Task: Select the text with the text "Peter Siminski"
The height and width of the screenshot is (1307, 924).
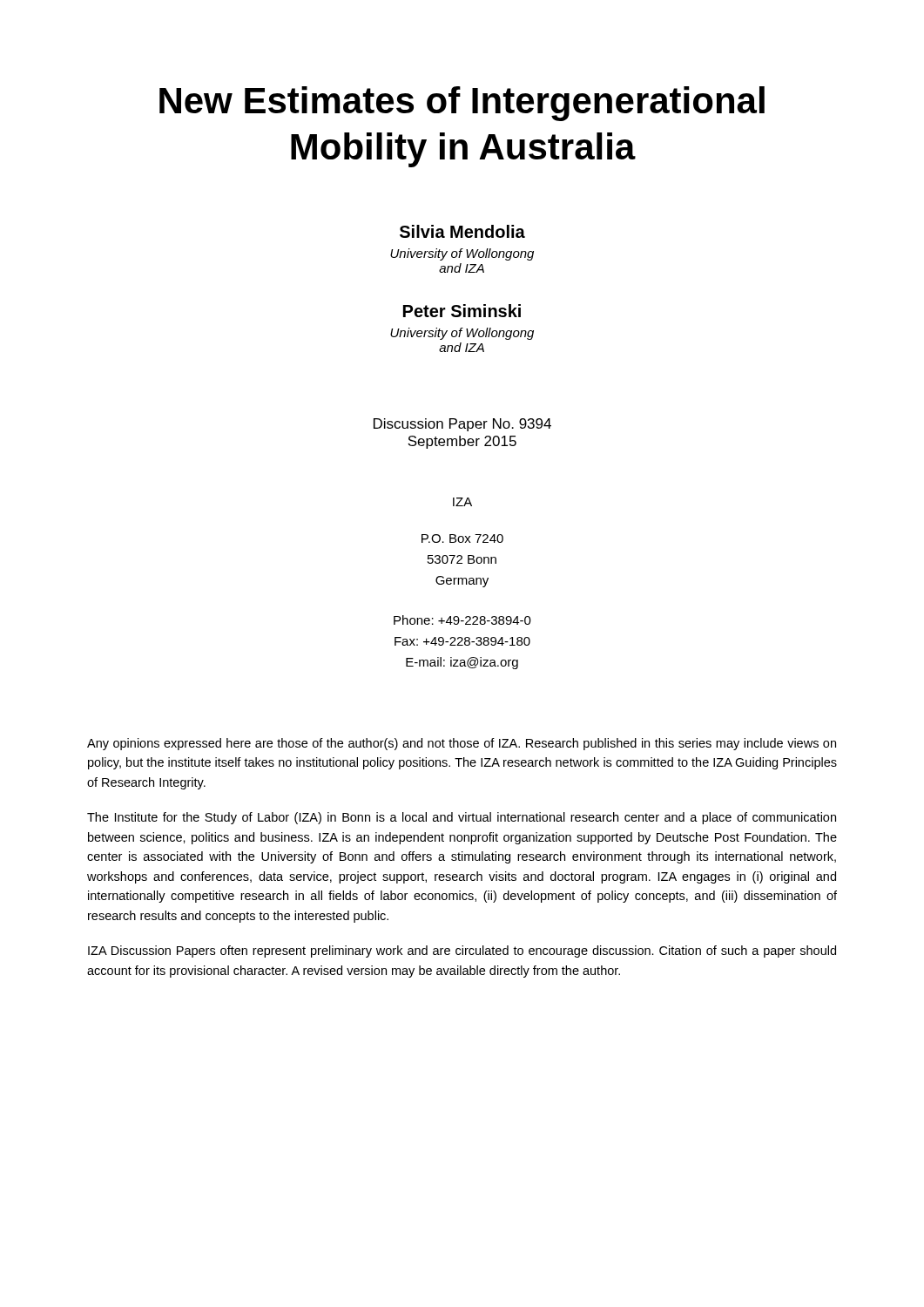Action: click(462, 311)
